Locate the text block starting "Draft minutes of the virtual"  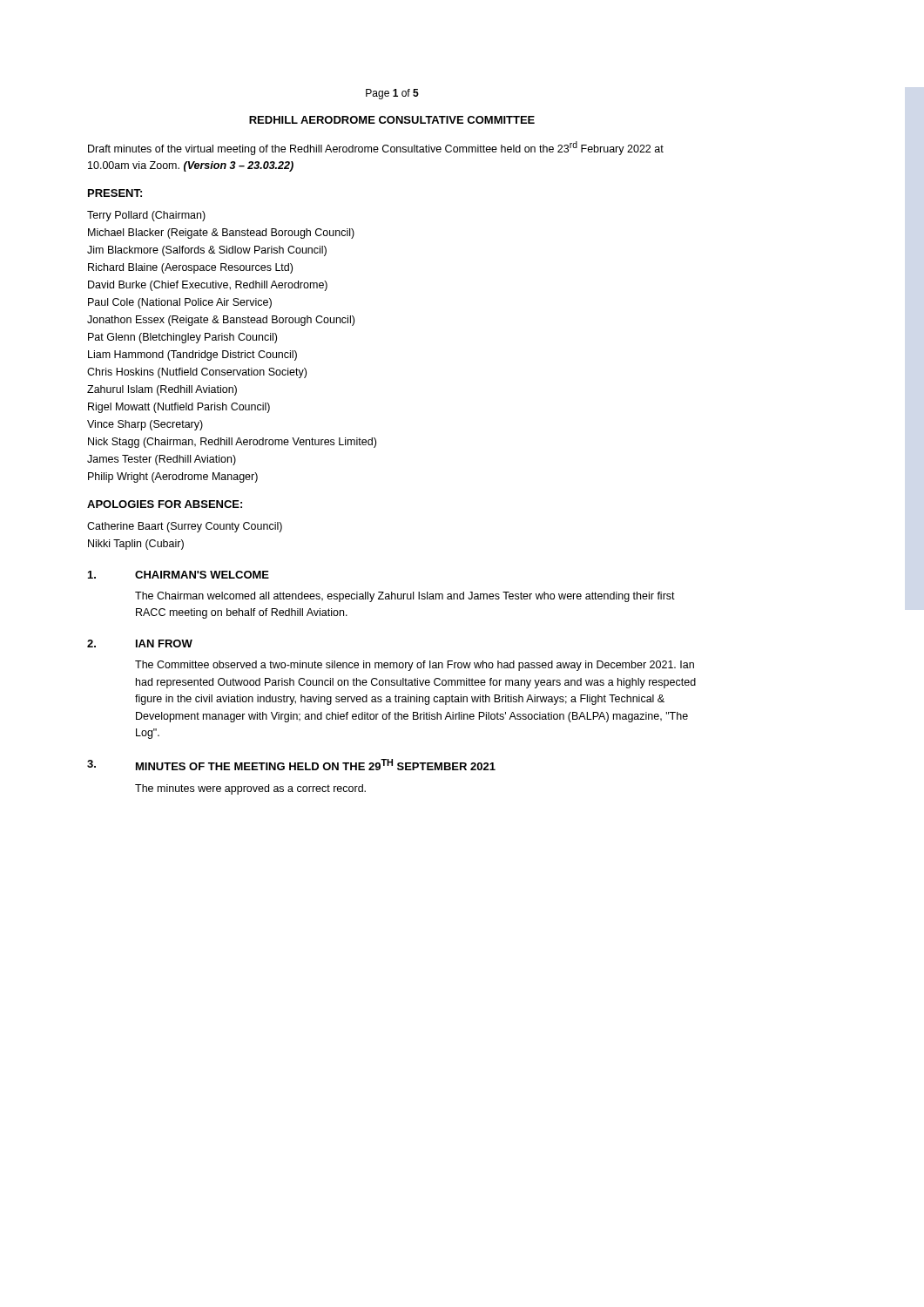[x=375, y=156]
